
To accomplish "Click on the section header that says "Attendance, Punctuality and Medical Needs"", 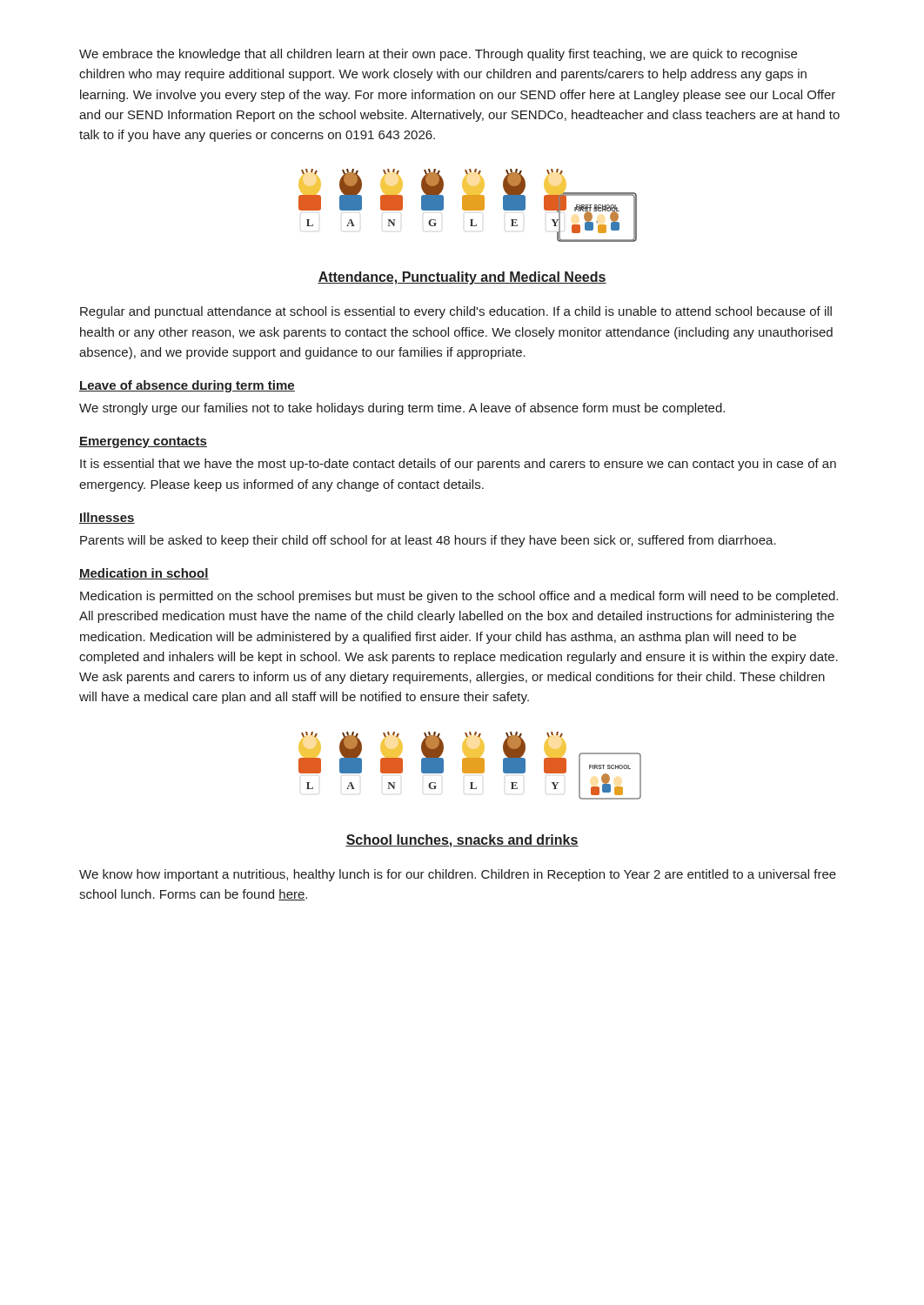I will point(462,277).
